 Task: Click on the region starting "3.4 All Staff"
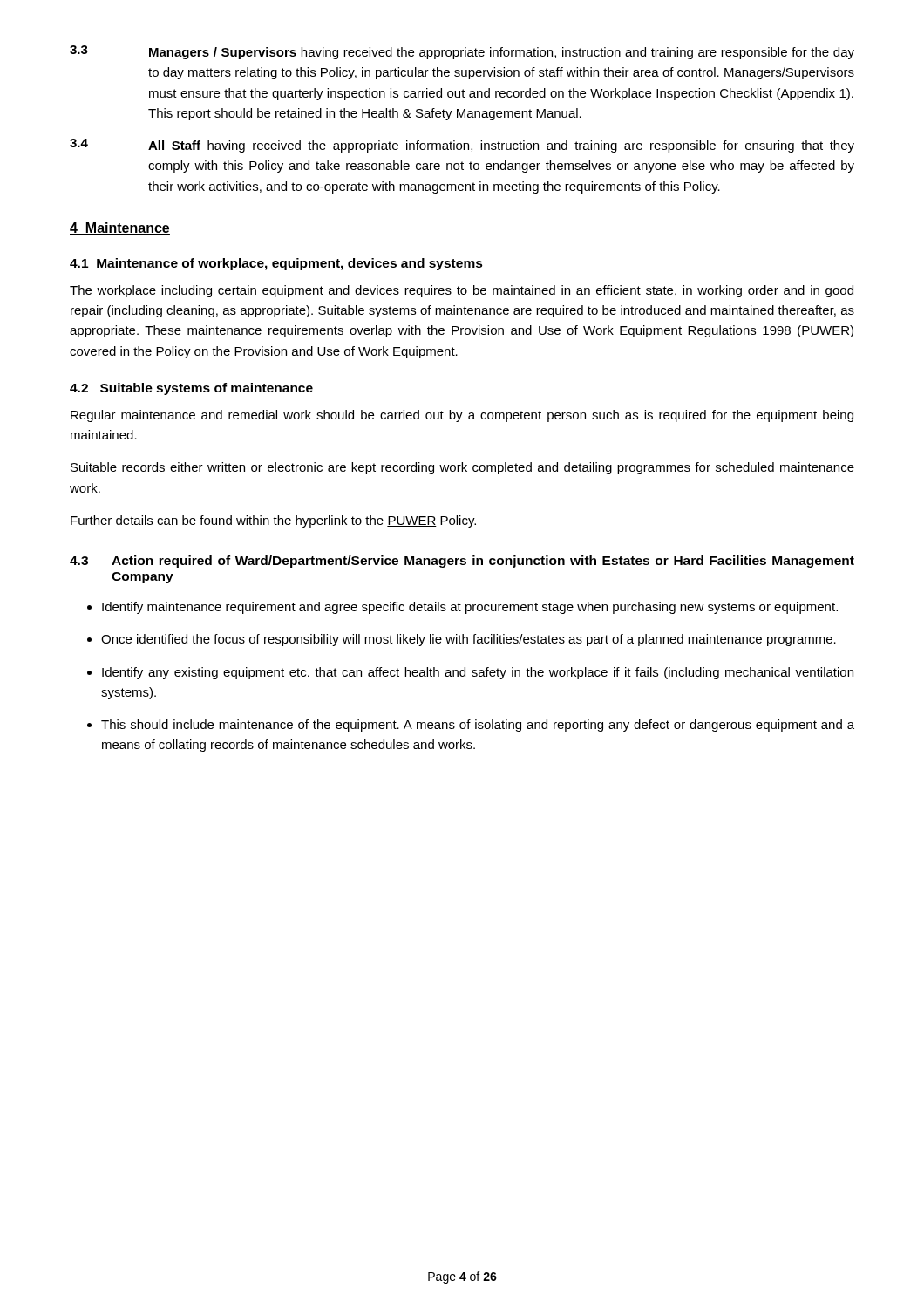[462, 166]
